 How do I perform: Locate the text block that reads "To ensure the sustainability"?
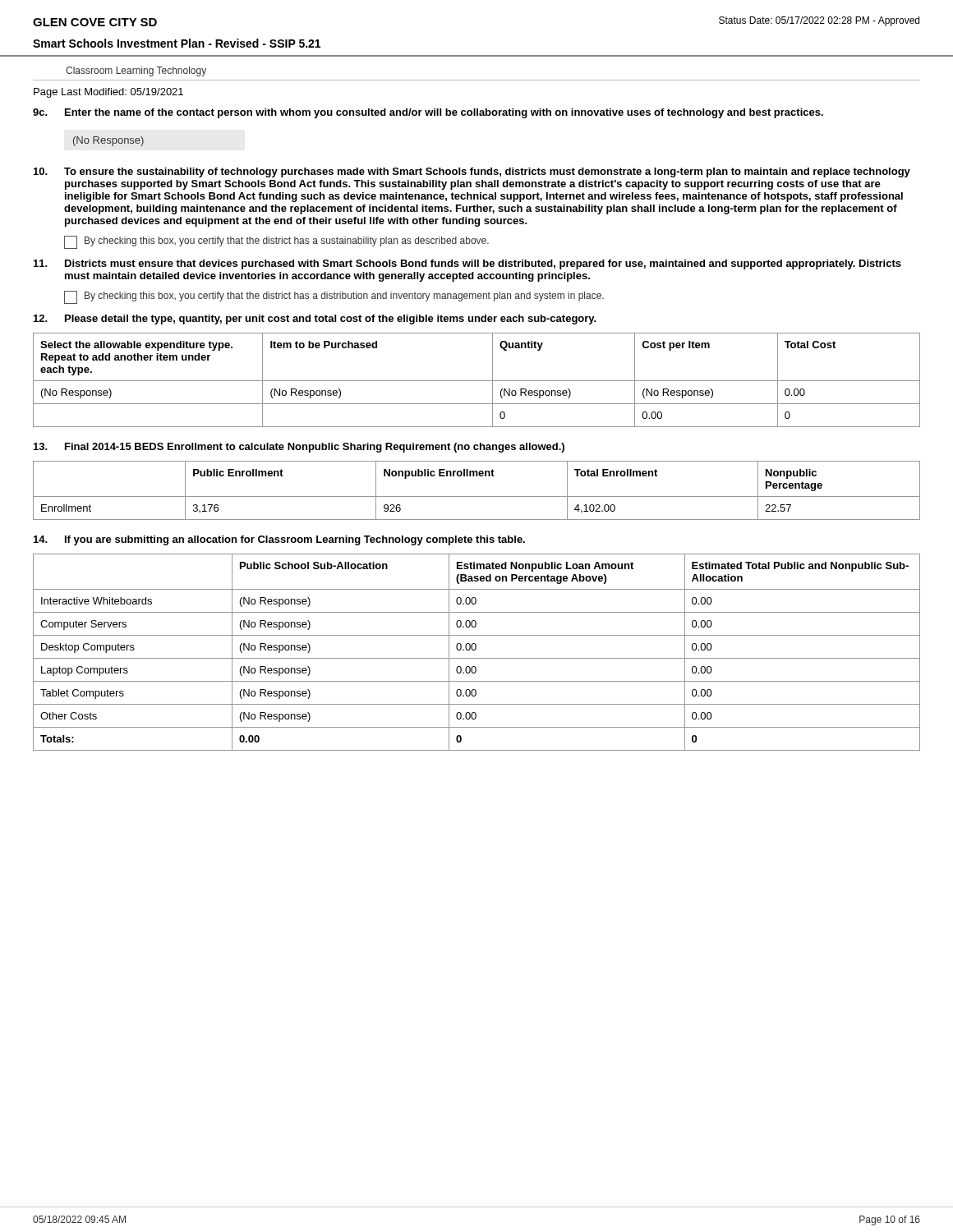coord(487,196)
